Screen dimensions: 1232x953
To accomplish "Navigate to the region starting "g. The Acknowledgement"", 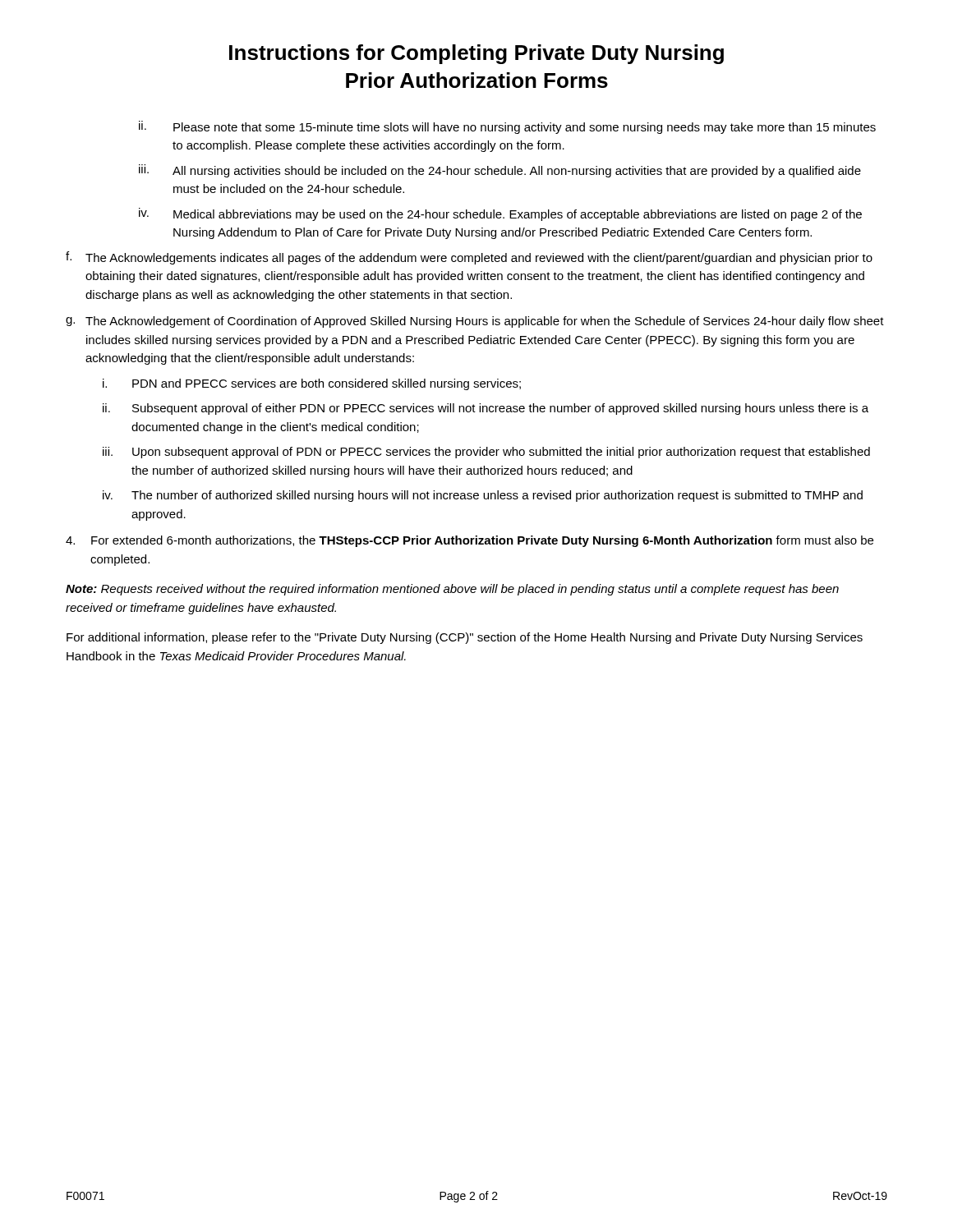I will (476, 419).
